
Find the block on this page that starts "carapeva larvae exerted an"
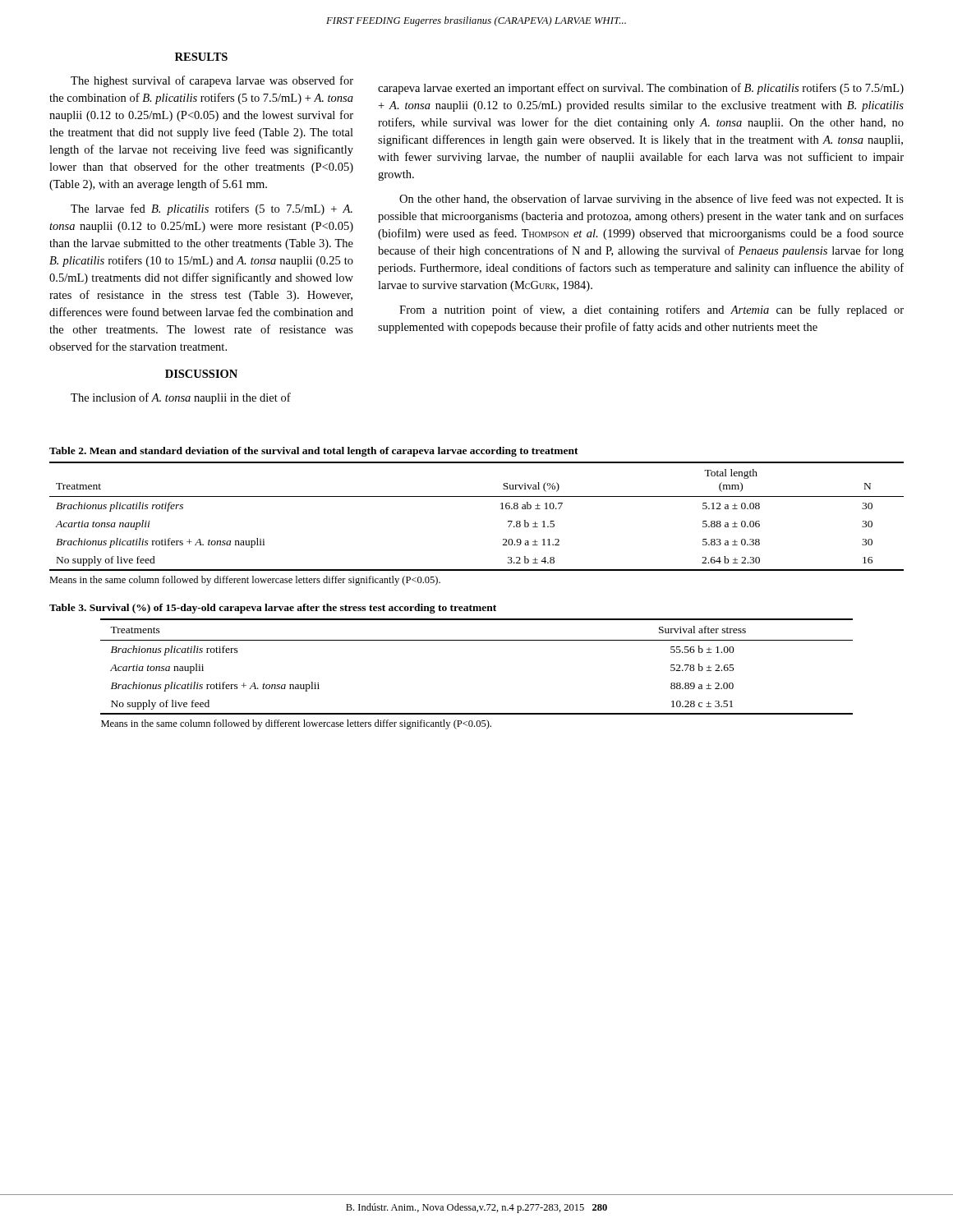641,208
